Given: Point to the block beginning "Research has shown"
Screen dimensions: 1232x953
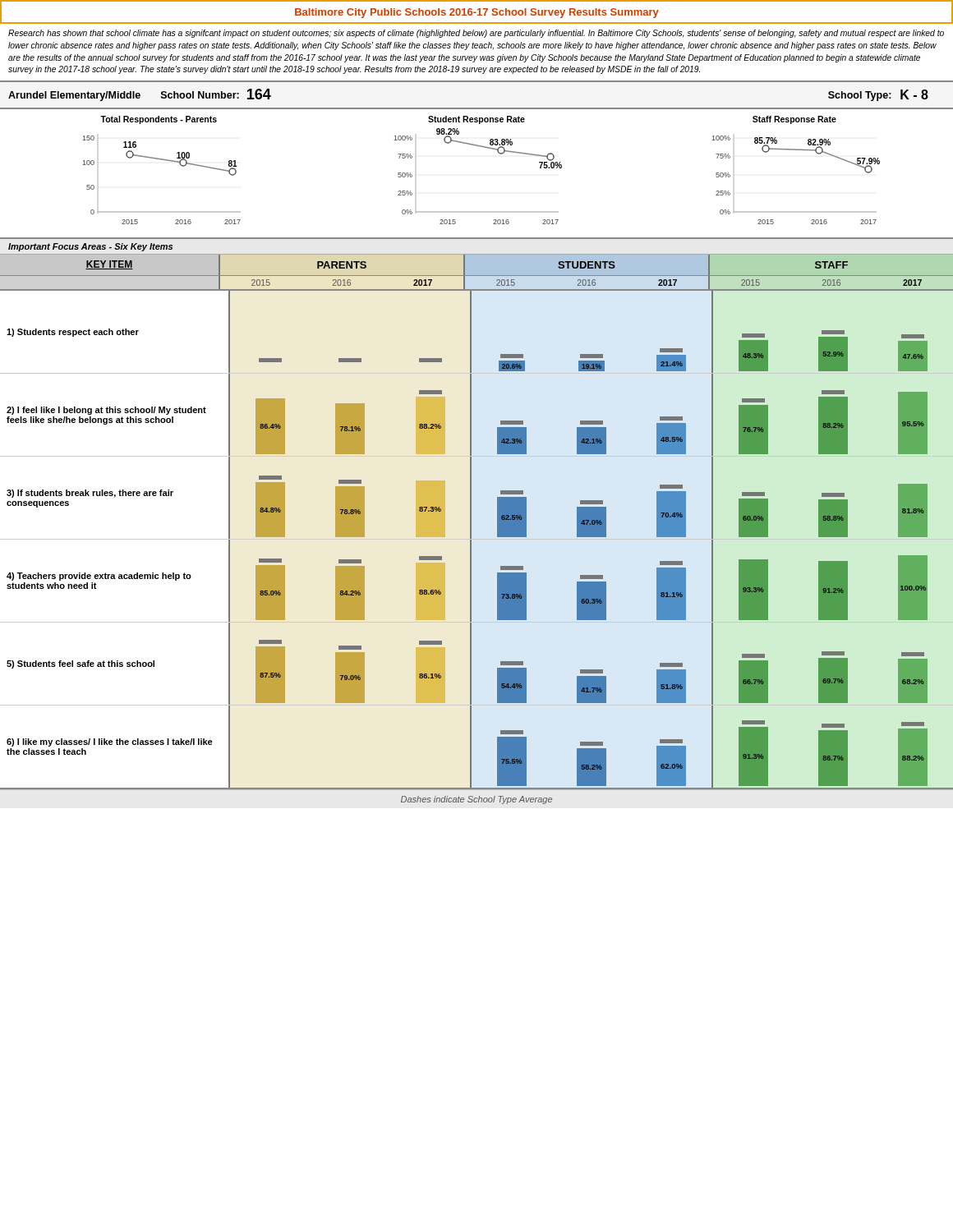Looking at the screenshot, I should pyautogui.click(x=476, y=51).
